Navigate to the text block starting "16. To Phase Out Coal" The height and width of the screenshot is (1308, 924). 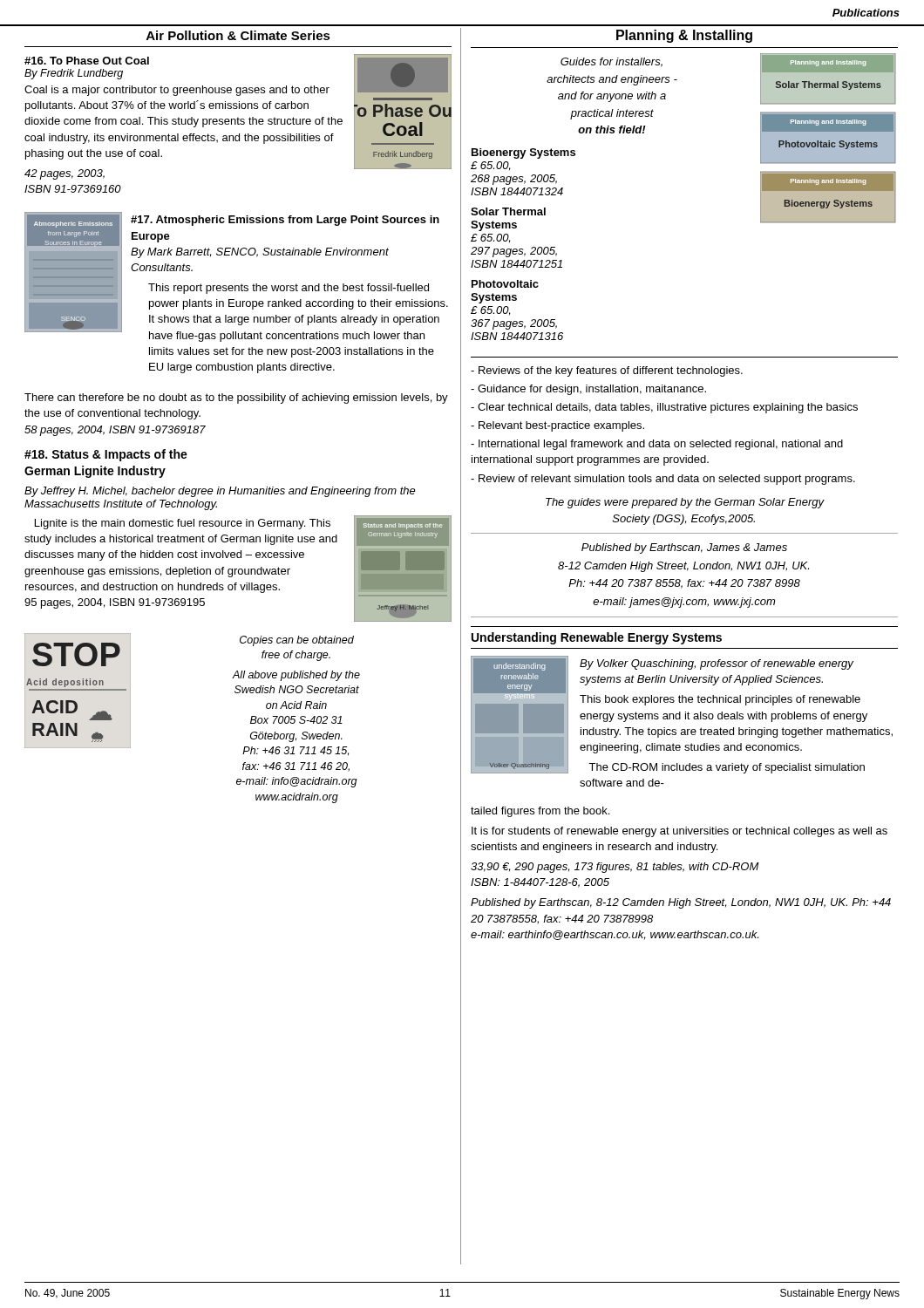tap(238, 128)
